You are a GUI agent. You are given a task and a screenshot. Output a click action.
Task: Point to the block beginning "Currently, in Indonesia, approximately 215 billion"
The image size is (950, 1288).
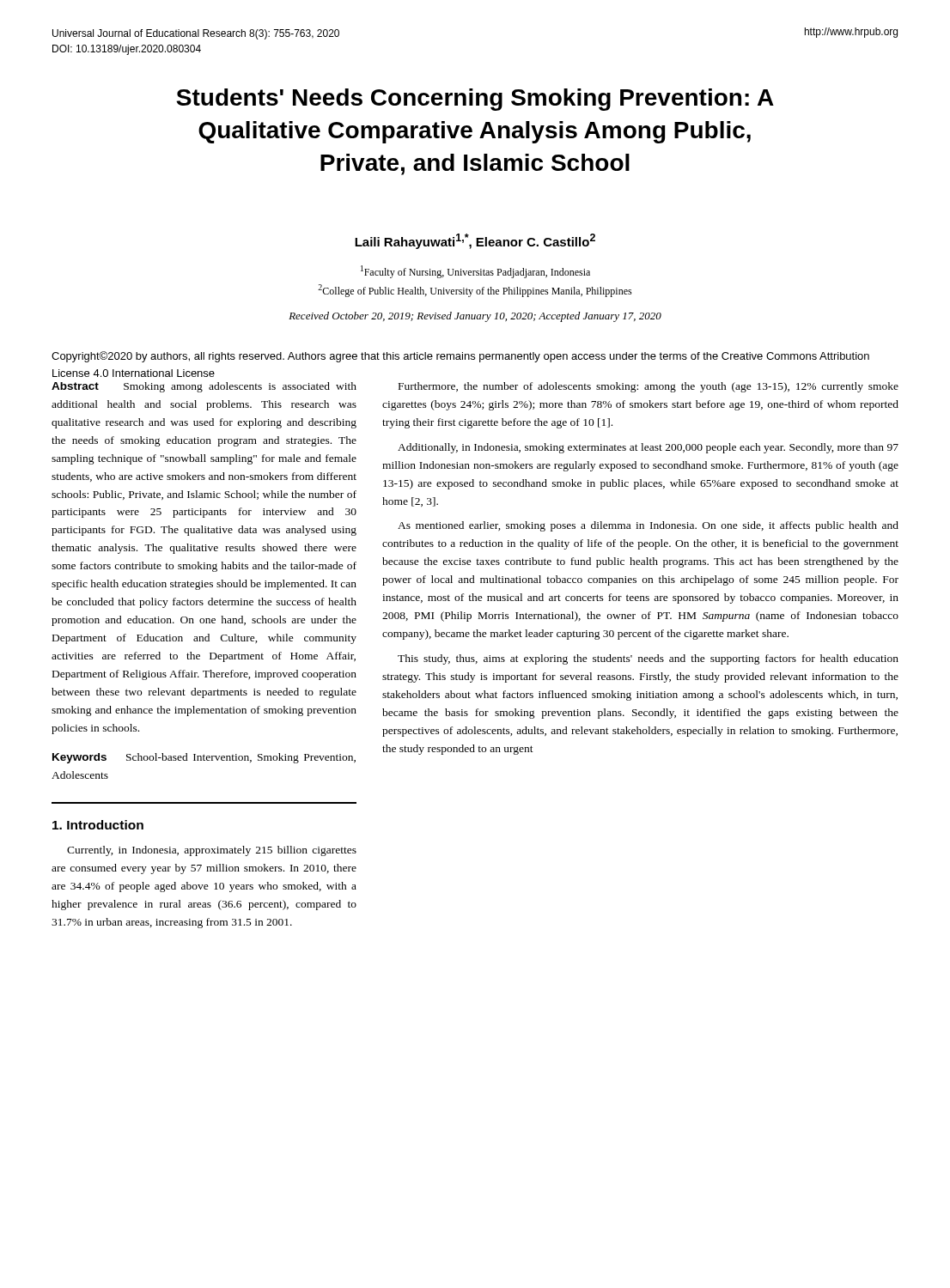pos(204,887)
